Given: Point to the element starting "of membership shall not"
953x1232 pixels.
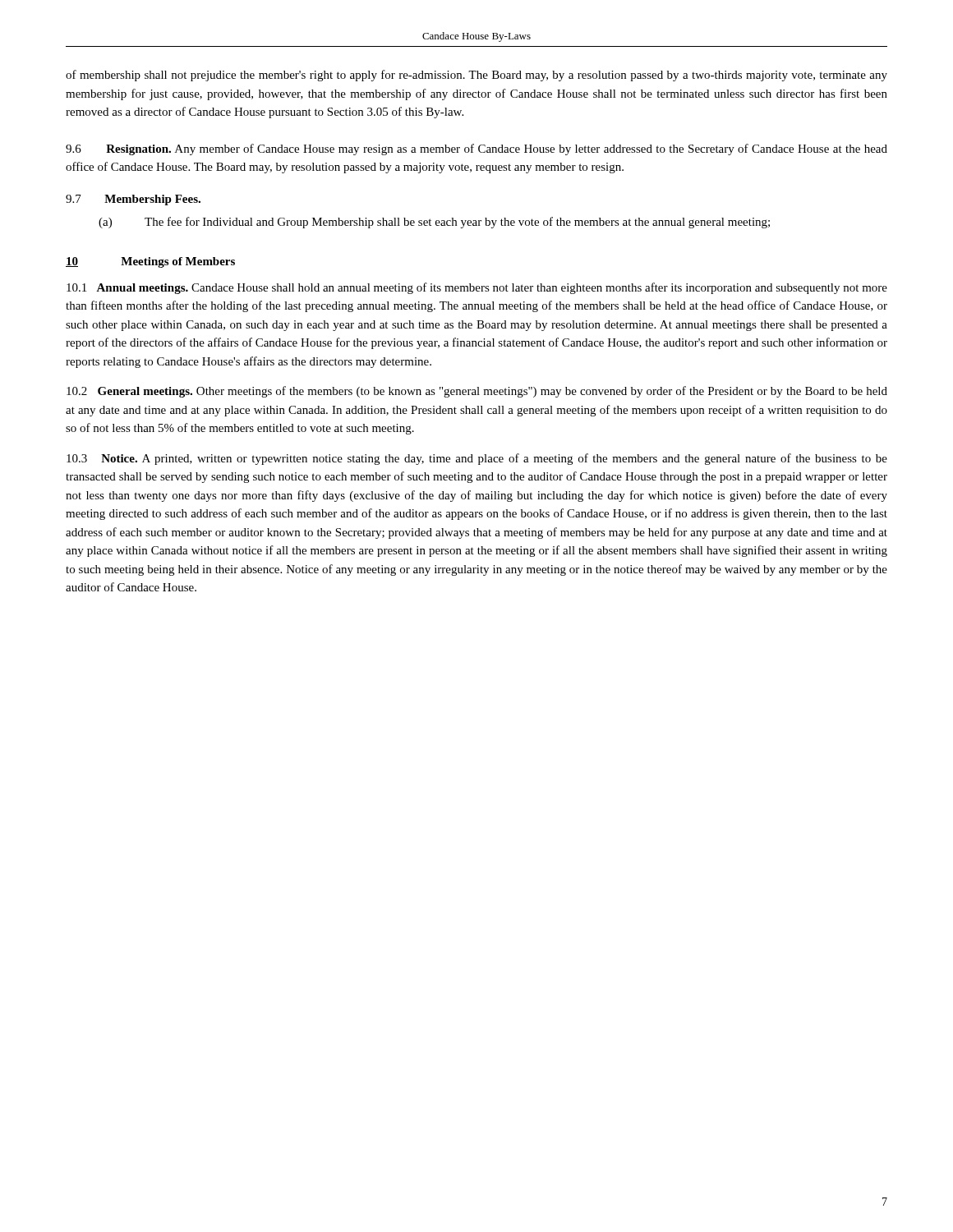Looking at the screenshot, I should [476, 93].
